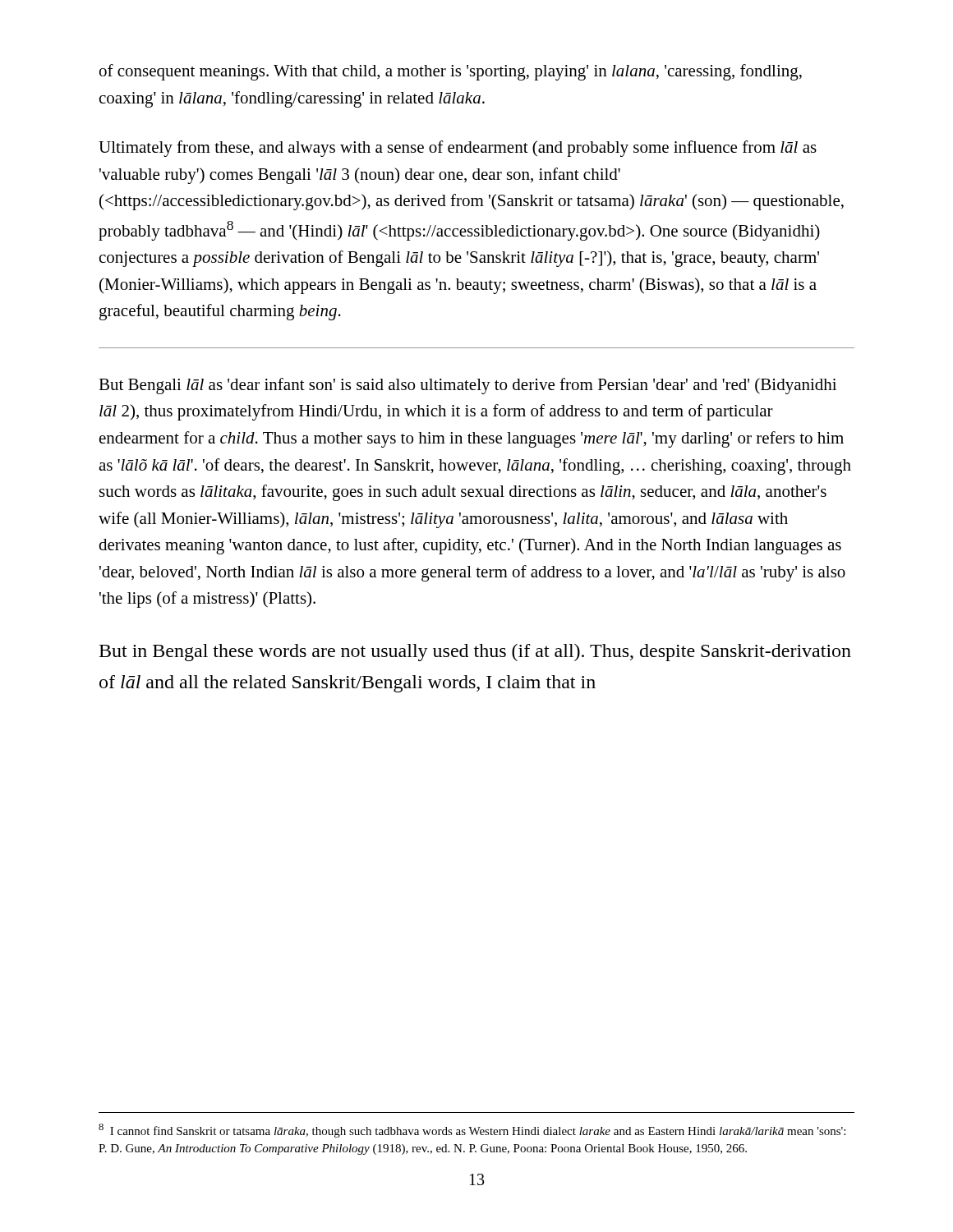The width and height of the screenshot is (953, 1232).
Task: Point to the region starting "But in Bengal these words are not"
Action: pyautogui.click(x=475, y=666)
